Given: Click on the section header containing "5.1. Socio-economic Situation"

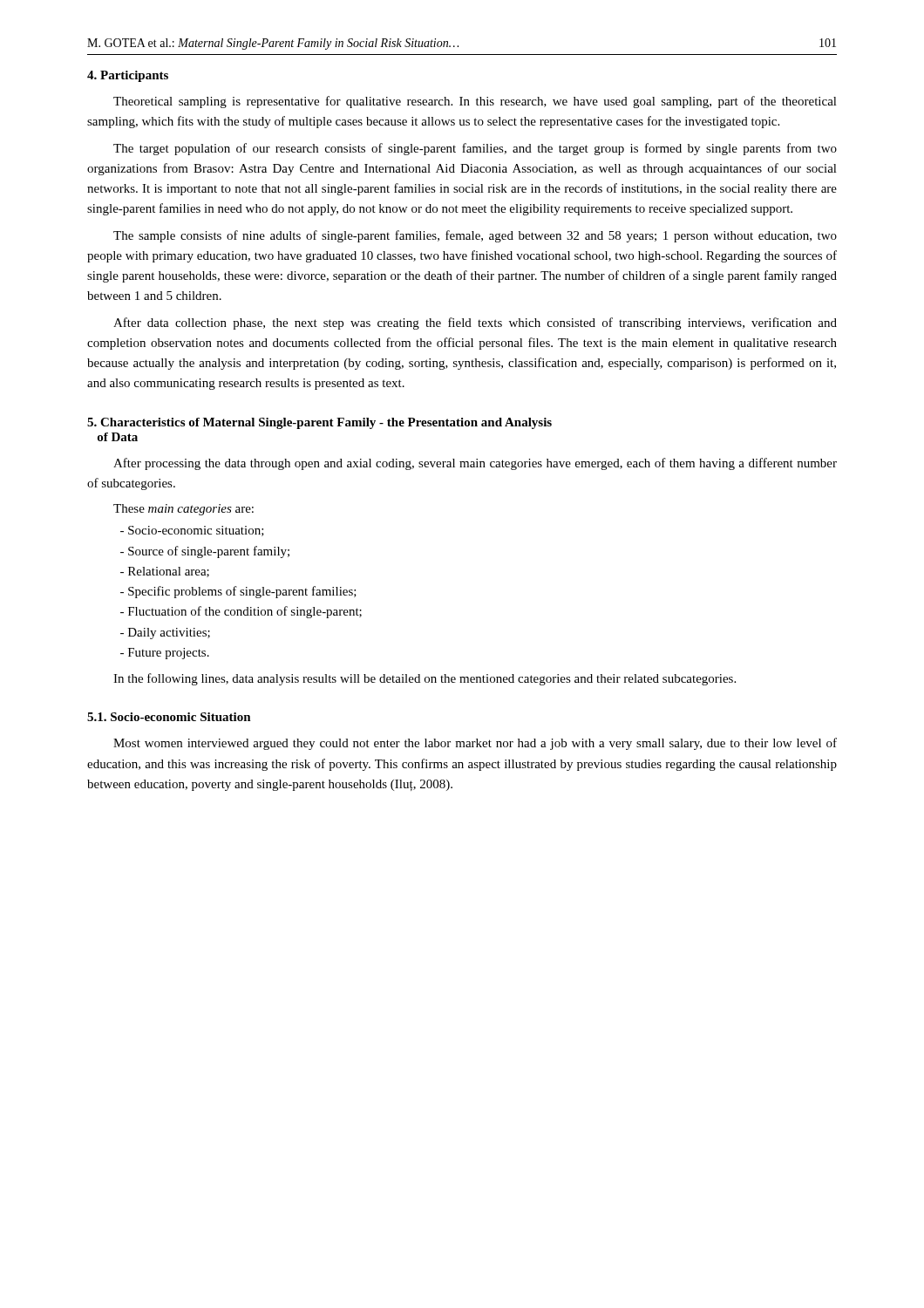Looking at the screenshot, I should click(x=169, y=717).
